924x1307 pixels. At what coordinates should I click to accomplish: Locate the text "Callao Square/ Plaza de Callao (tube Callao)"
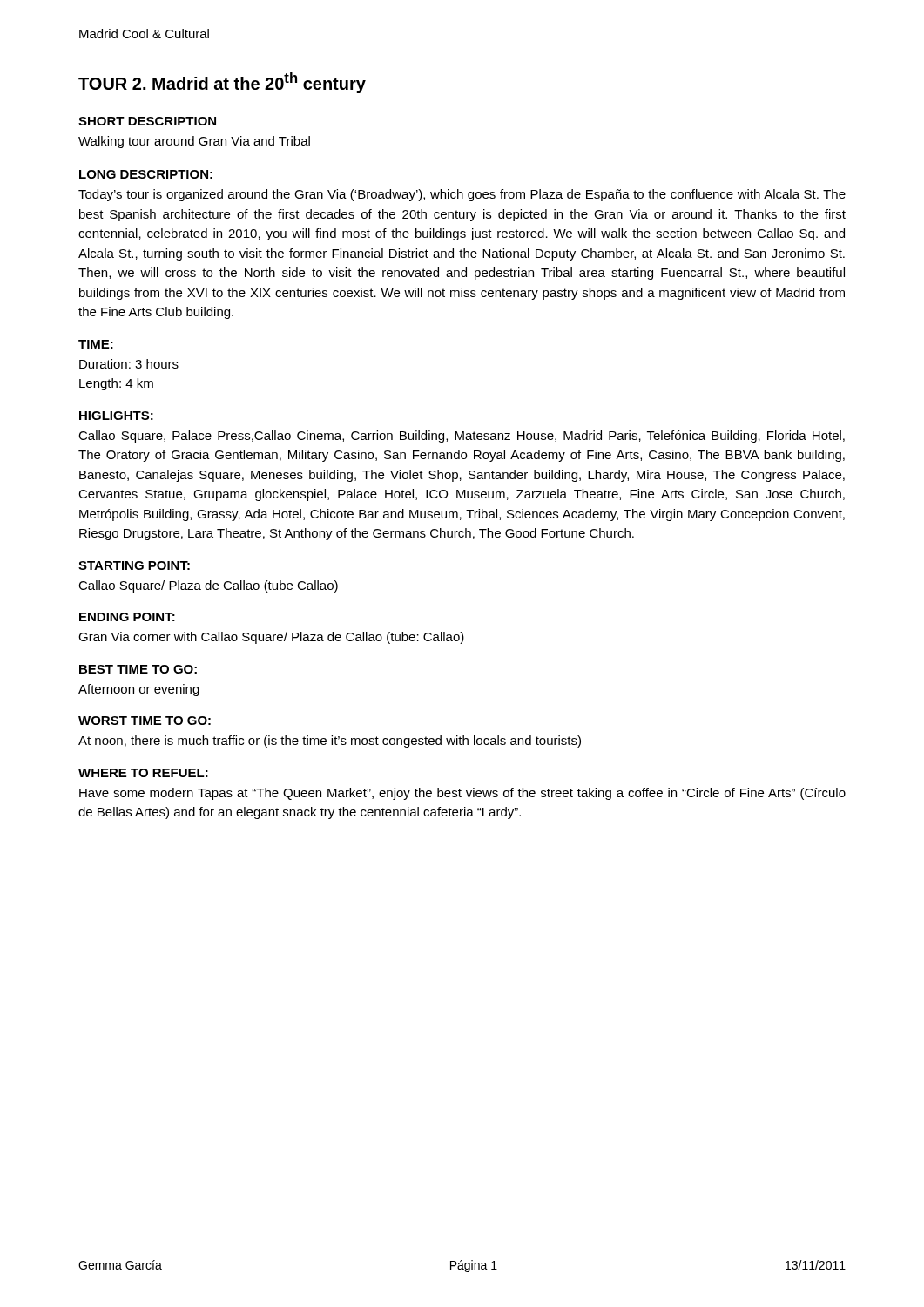(x=208, y=585)
